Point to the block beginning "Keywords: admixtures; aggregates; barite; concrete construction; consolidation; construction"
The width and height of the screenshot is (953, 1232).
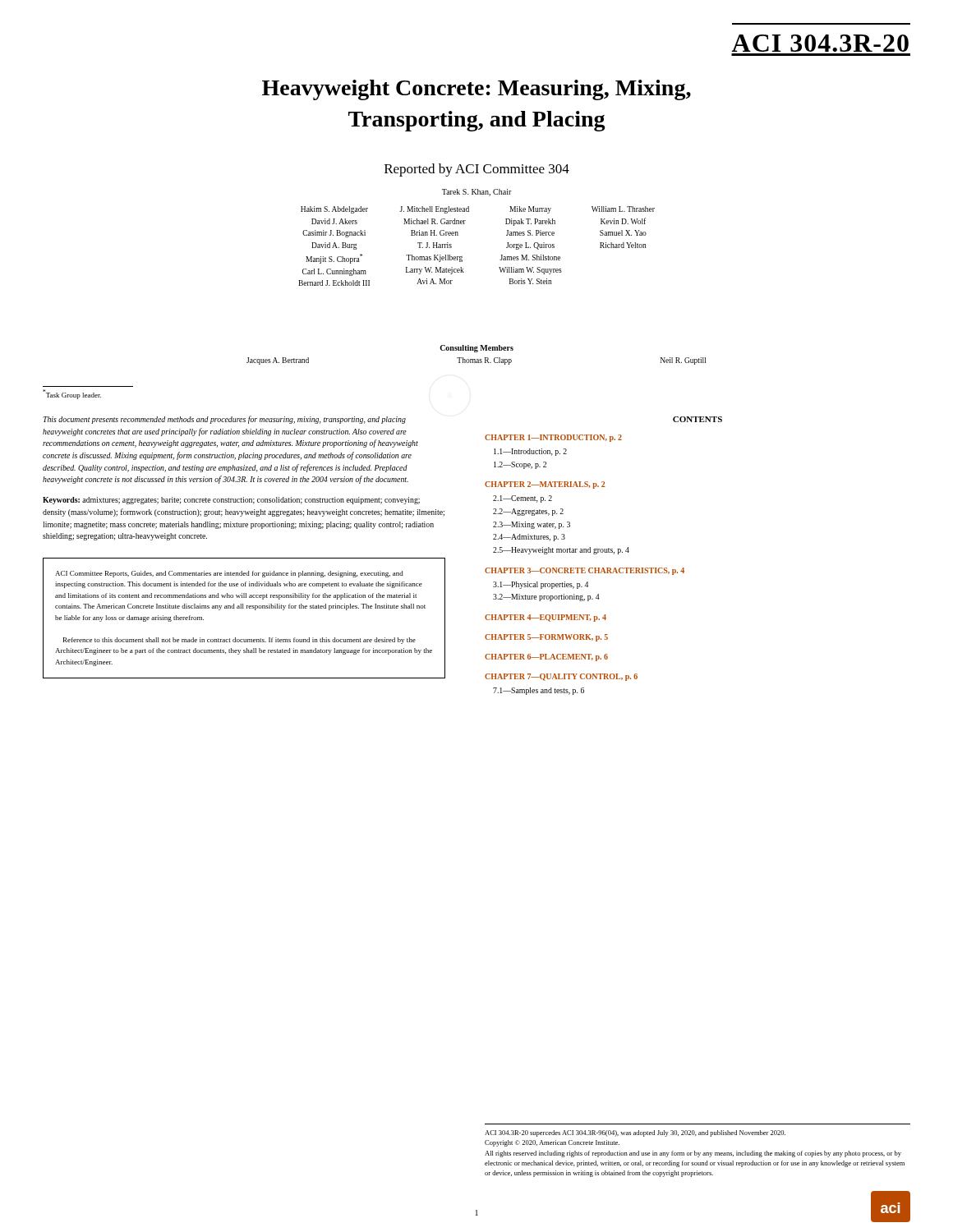coord(244,518)
